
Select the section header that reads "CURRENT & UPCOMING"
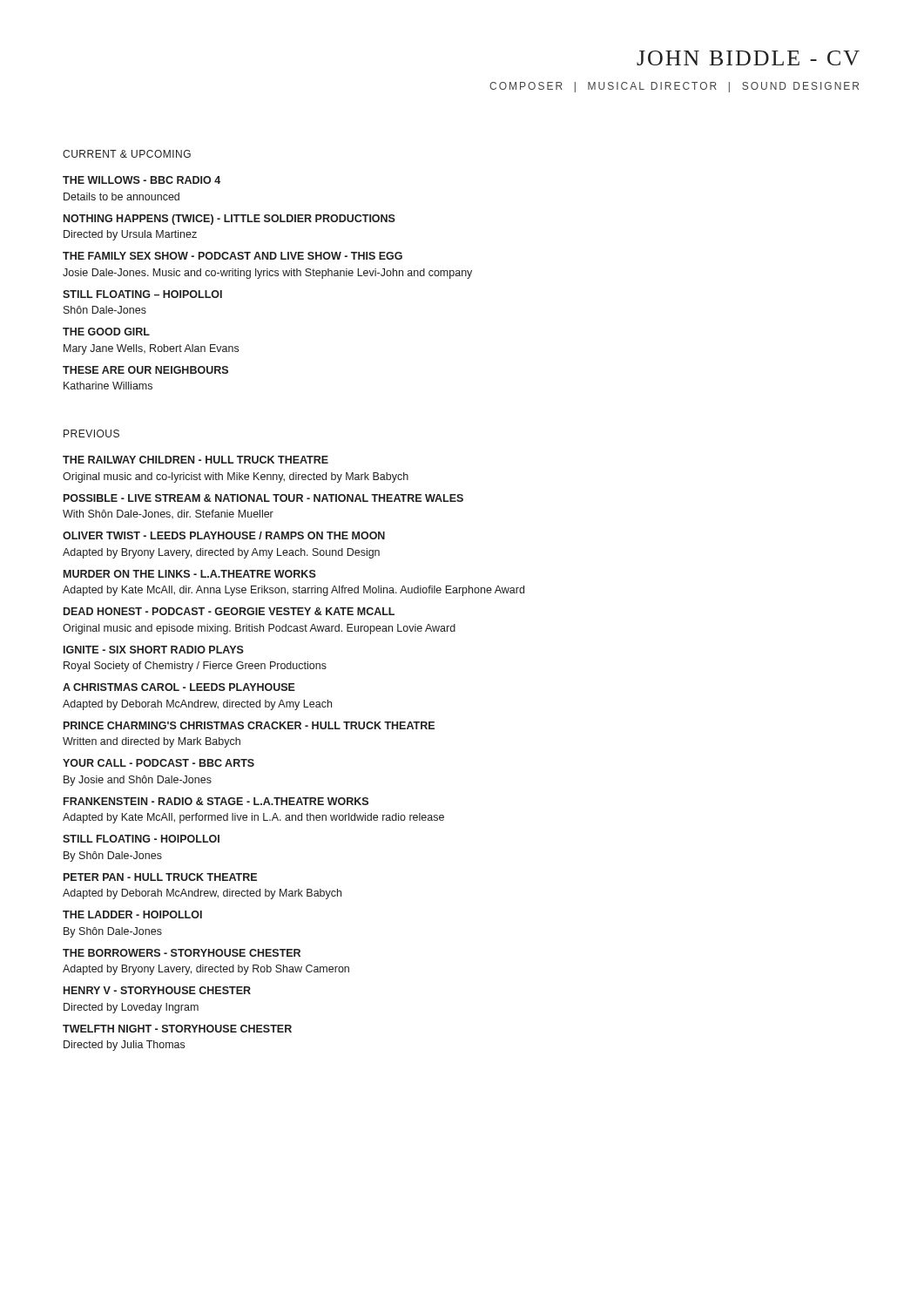pos(127,154)
